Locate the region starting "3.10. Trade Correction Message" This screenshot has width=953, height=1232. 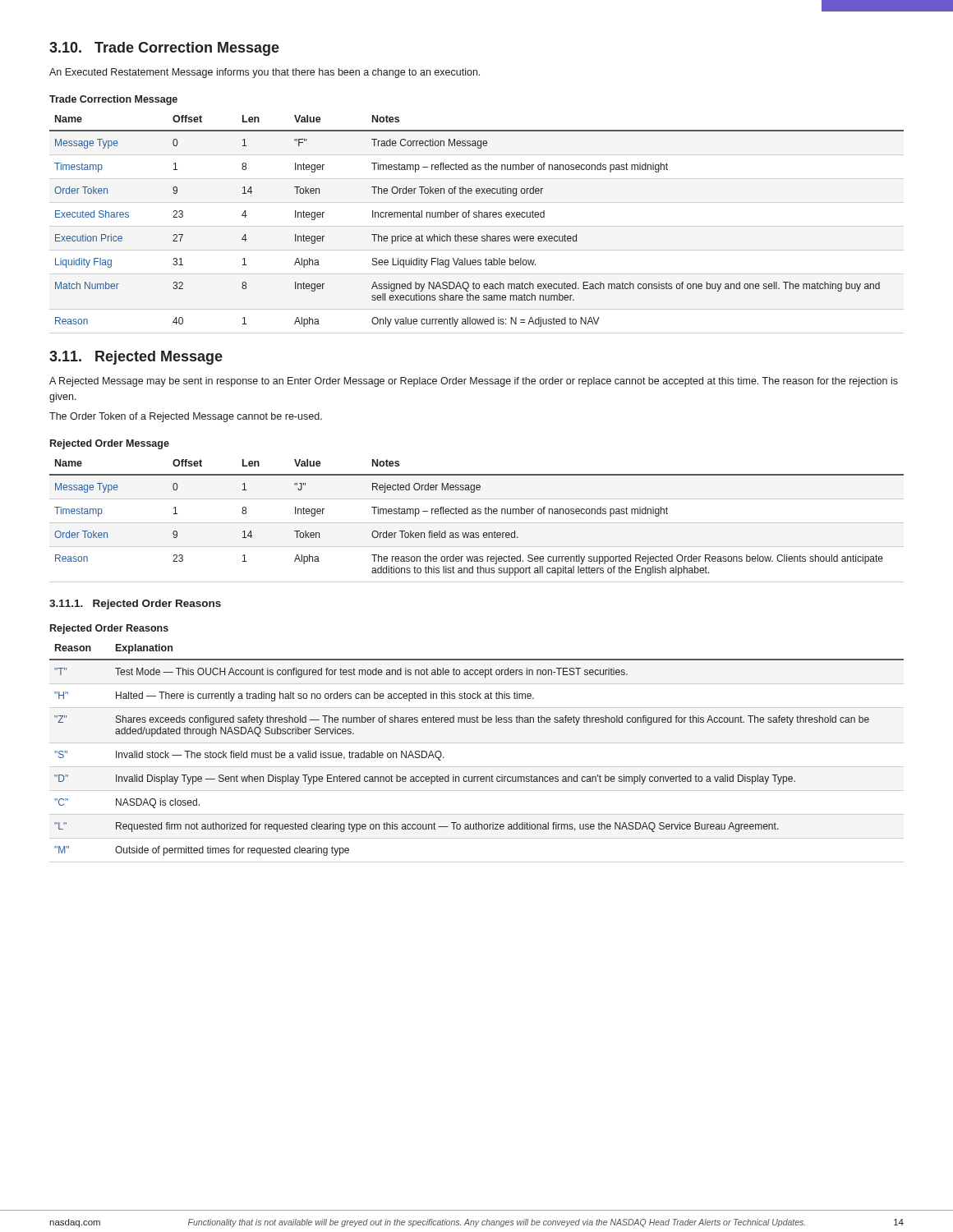164,48
